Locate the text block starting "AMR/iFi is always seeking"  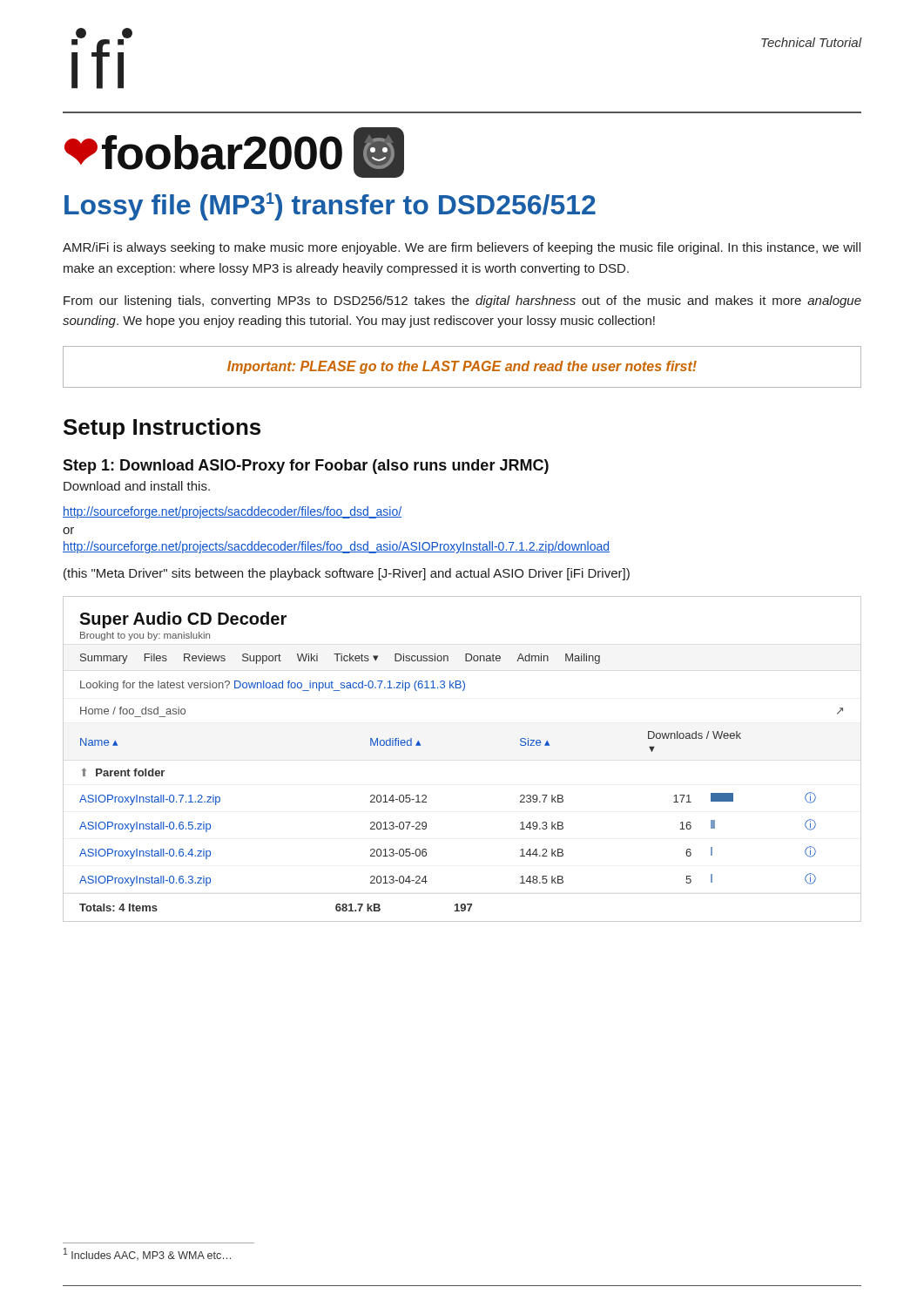pyautogui.click(x=462, y=257)
